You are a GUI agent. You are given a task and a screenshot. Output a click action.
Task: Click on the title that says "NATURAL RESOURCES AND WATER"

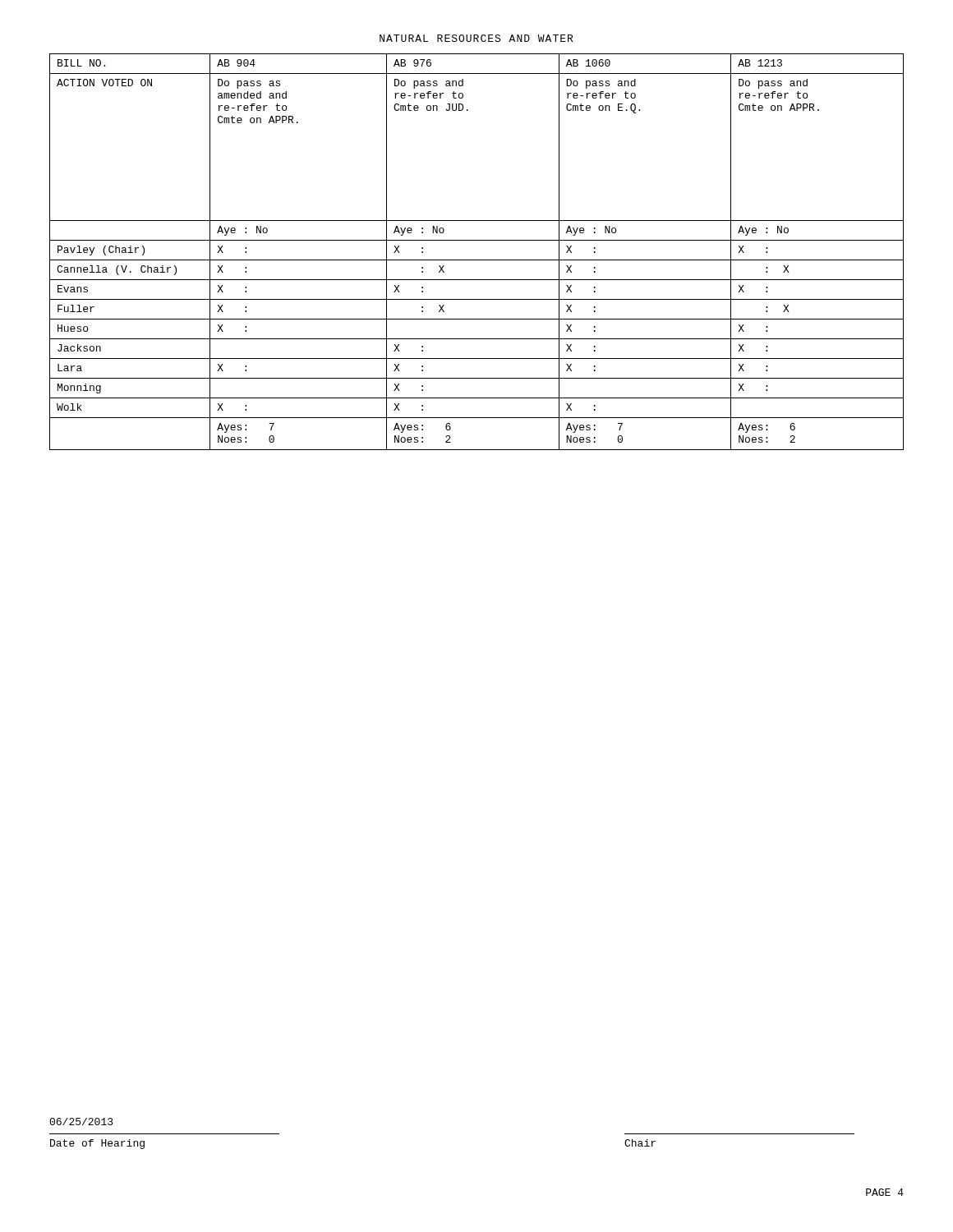[x=476, y=39]
